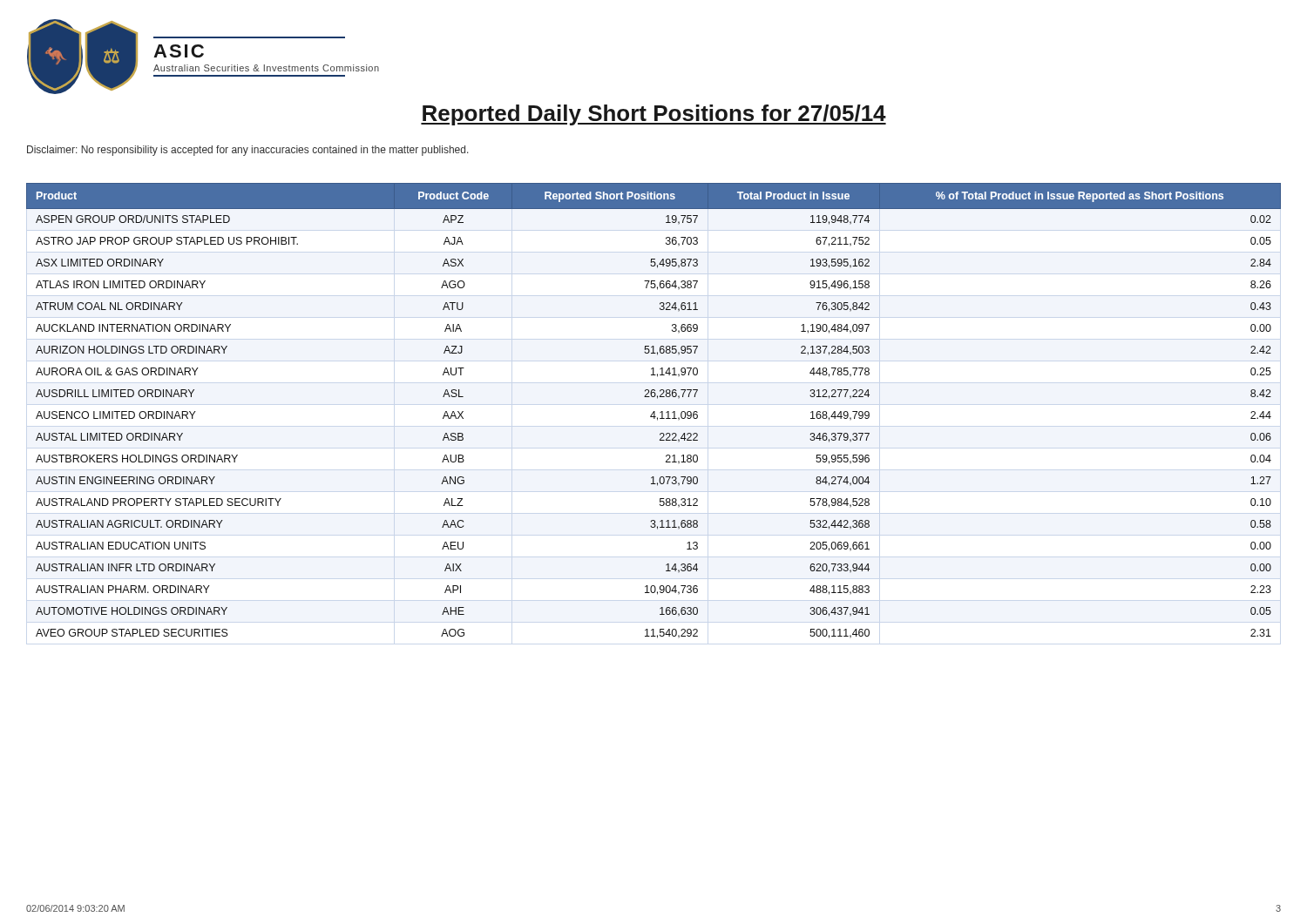The image size is (1307, 924).
Task: Click on the table containing "Total Product in Issue"
Action: [654, 414]
